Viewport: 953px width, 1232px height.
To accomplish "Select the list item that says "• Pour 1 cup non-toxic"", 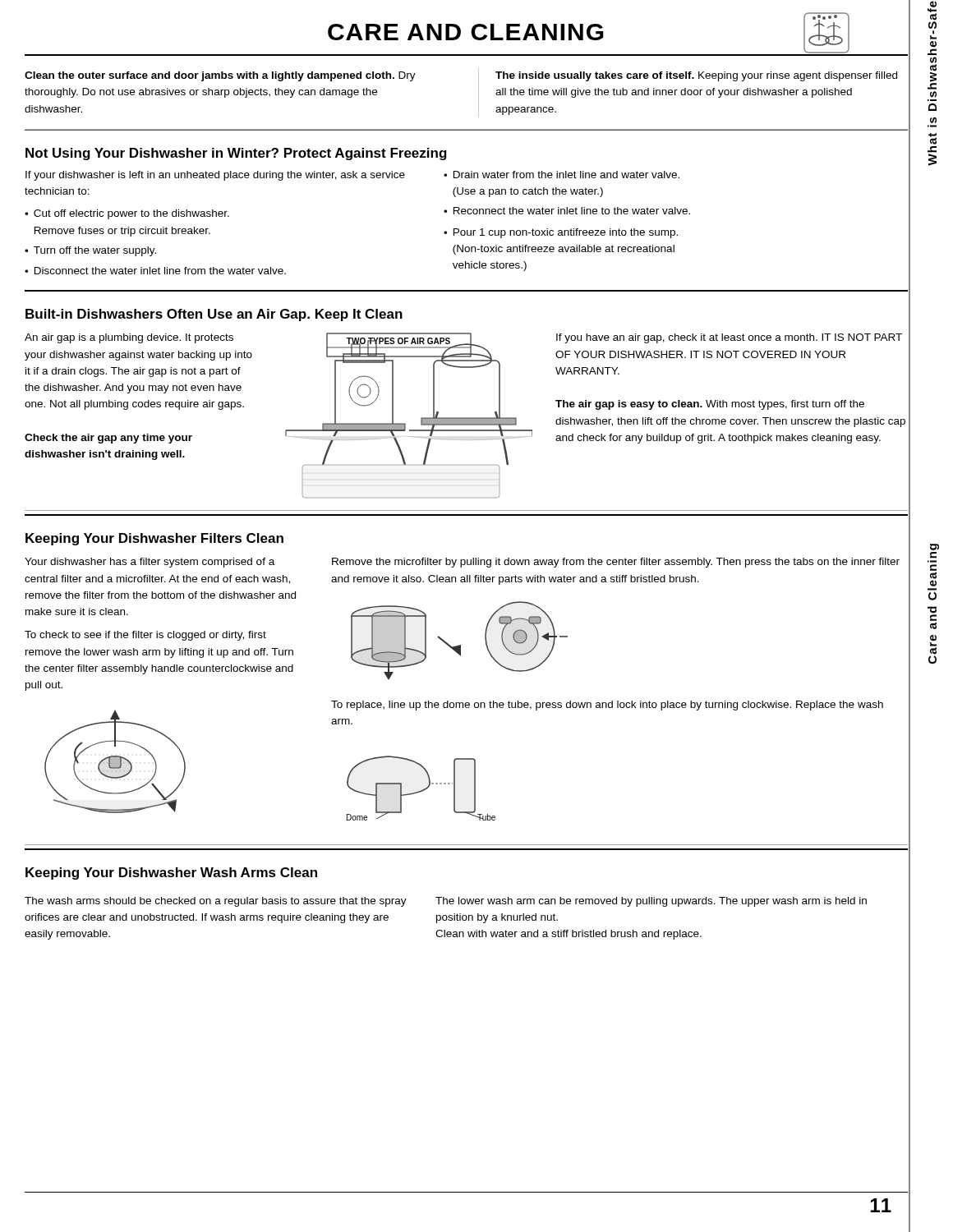I will pyautogui.click(x=561, y=249).
